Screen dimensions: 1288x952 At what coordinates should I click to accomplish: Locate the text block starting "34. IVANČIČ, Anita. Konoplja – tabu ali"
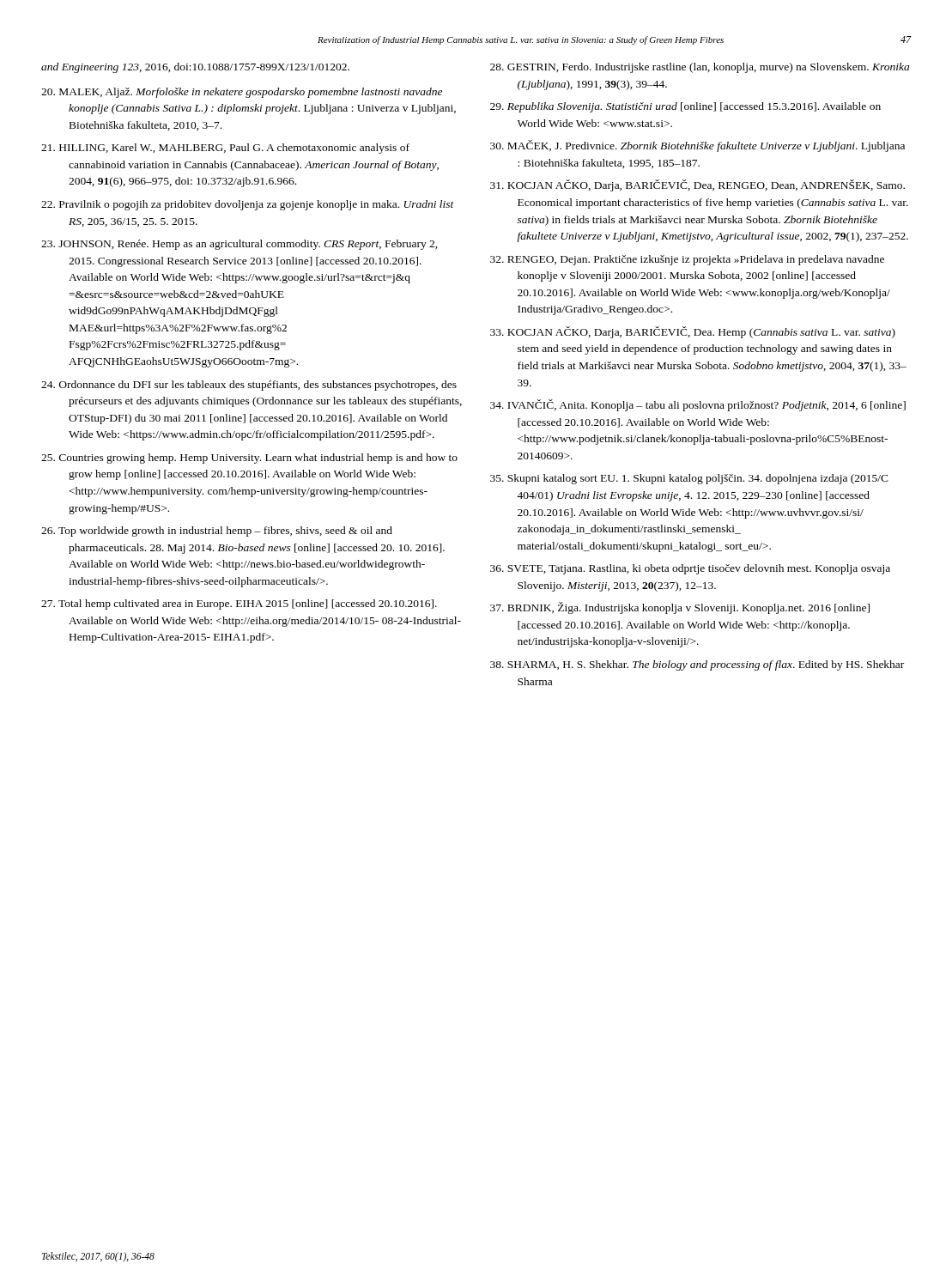pos(698,430)
